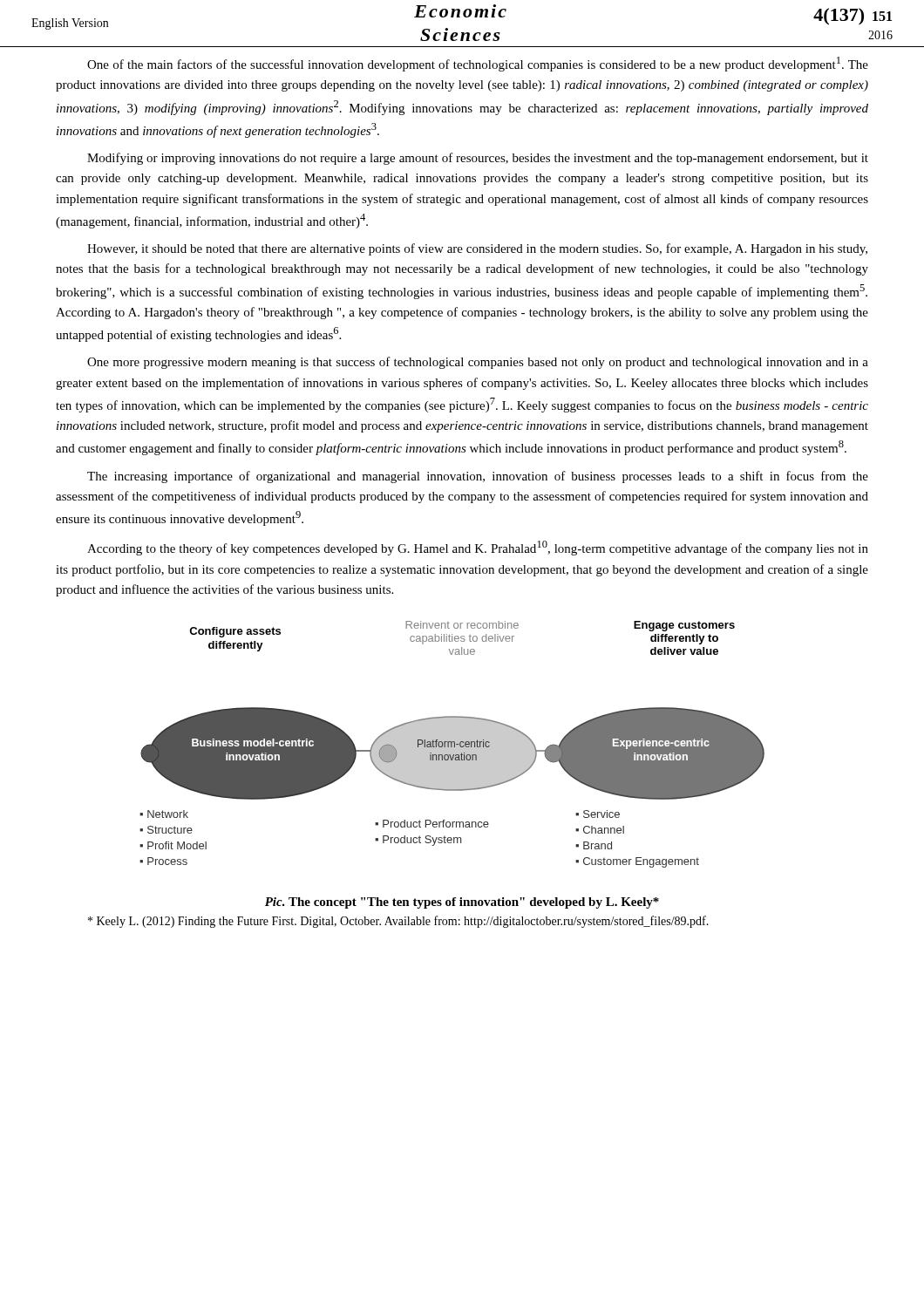924x1308 pixels.
Task: Click on the infographic
Action: coord(462,753)
